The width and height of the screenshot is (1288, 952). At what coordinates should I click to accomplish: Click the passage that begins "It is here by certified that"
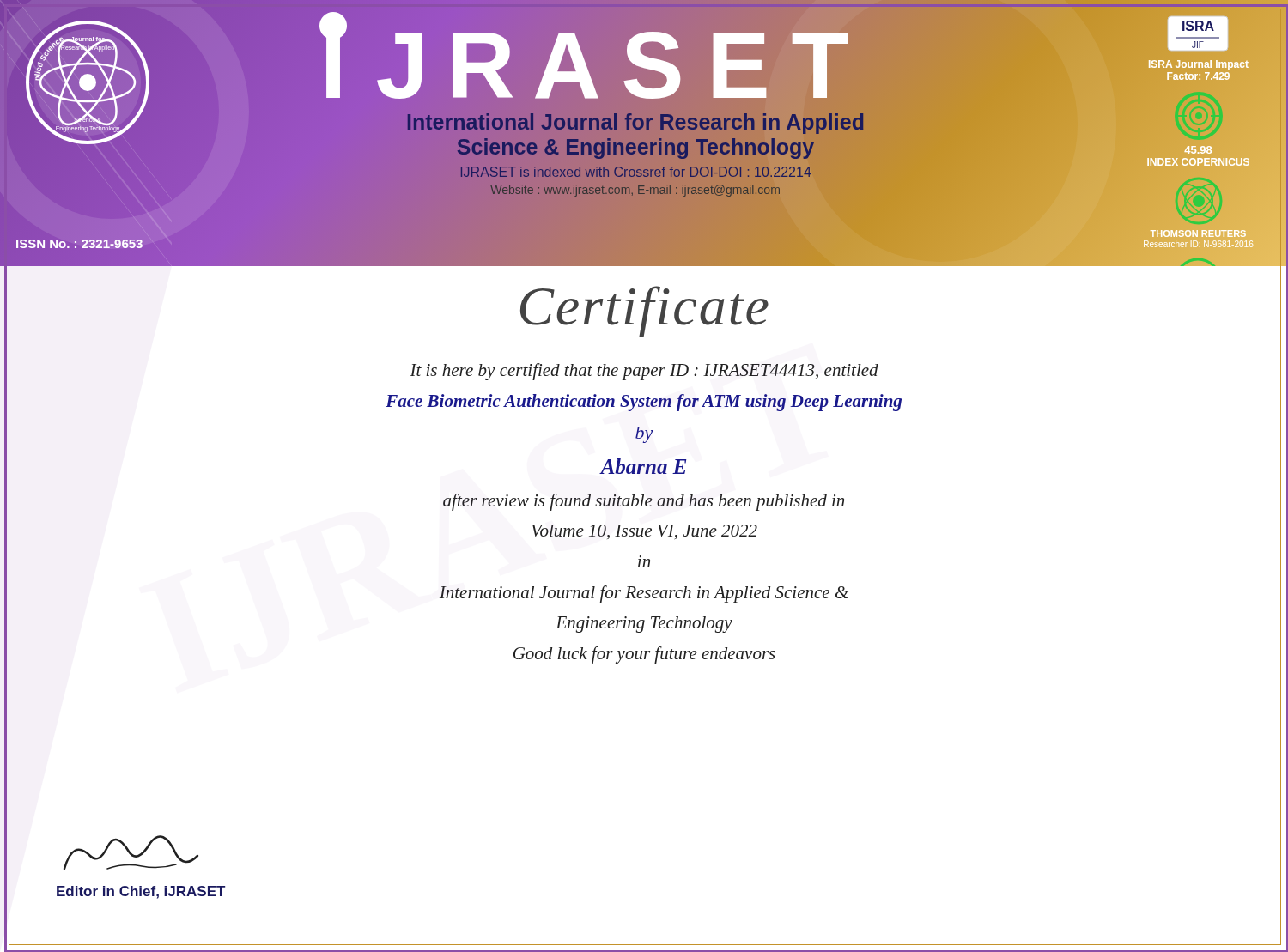pos(644,512)
